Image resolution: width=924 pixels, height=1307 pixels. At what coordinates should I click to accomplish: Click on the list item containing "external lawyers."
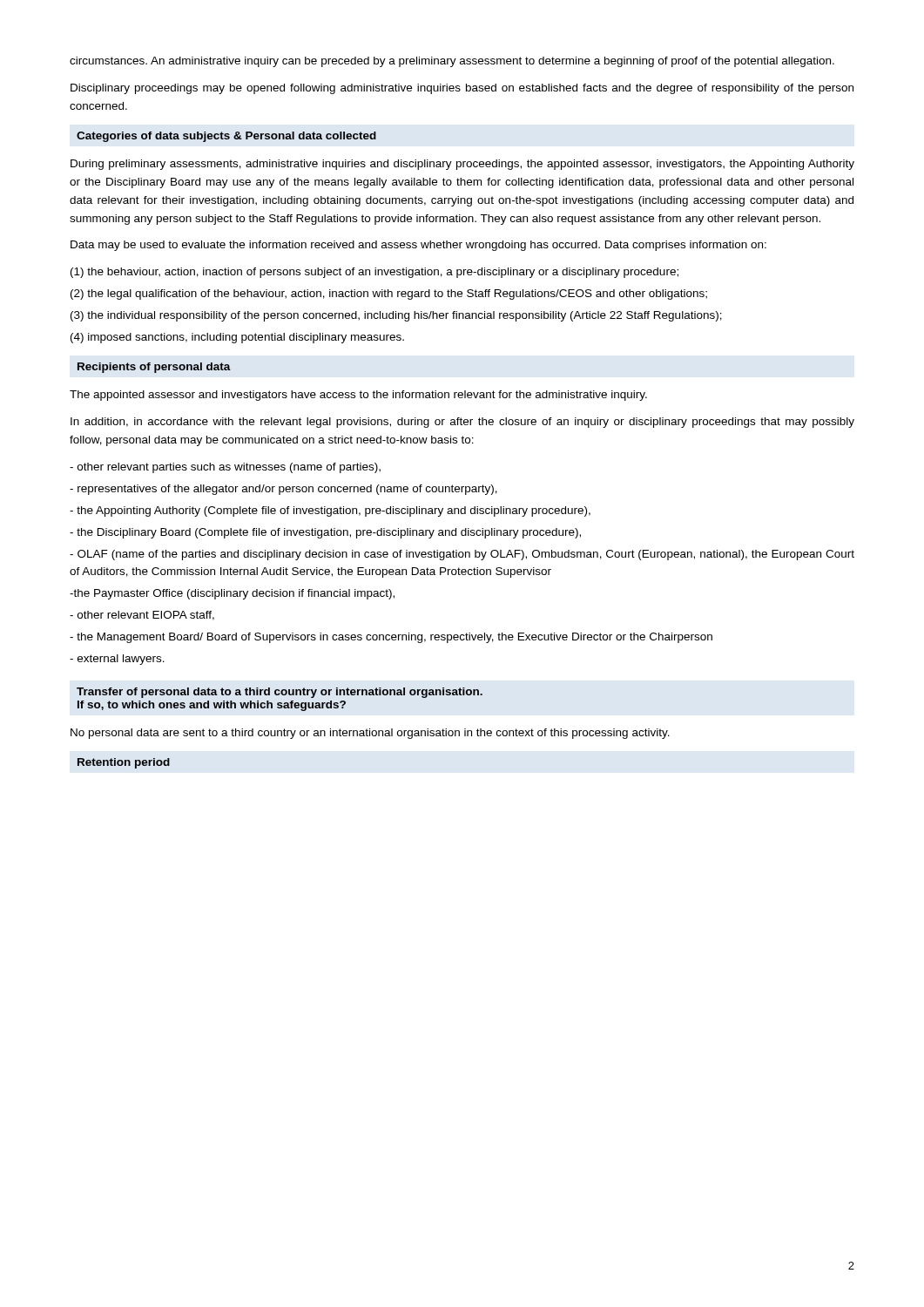point(117,658)
